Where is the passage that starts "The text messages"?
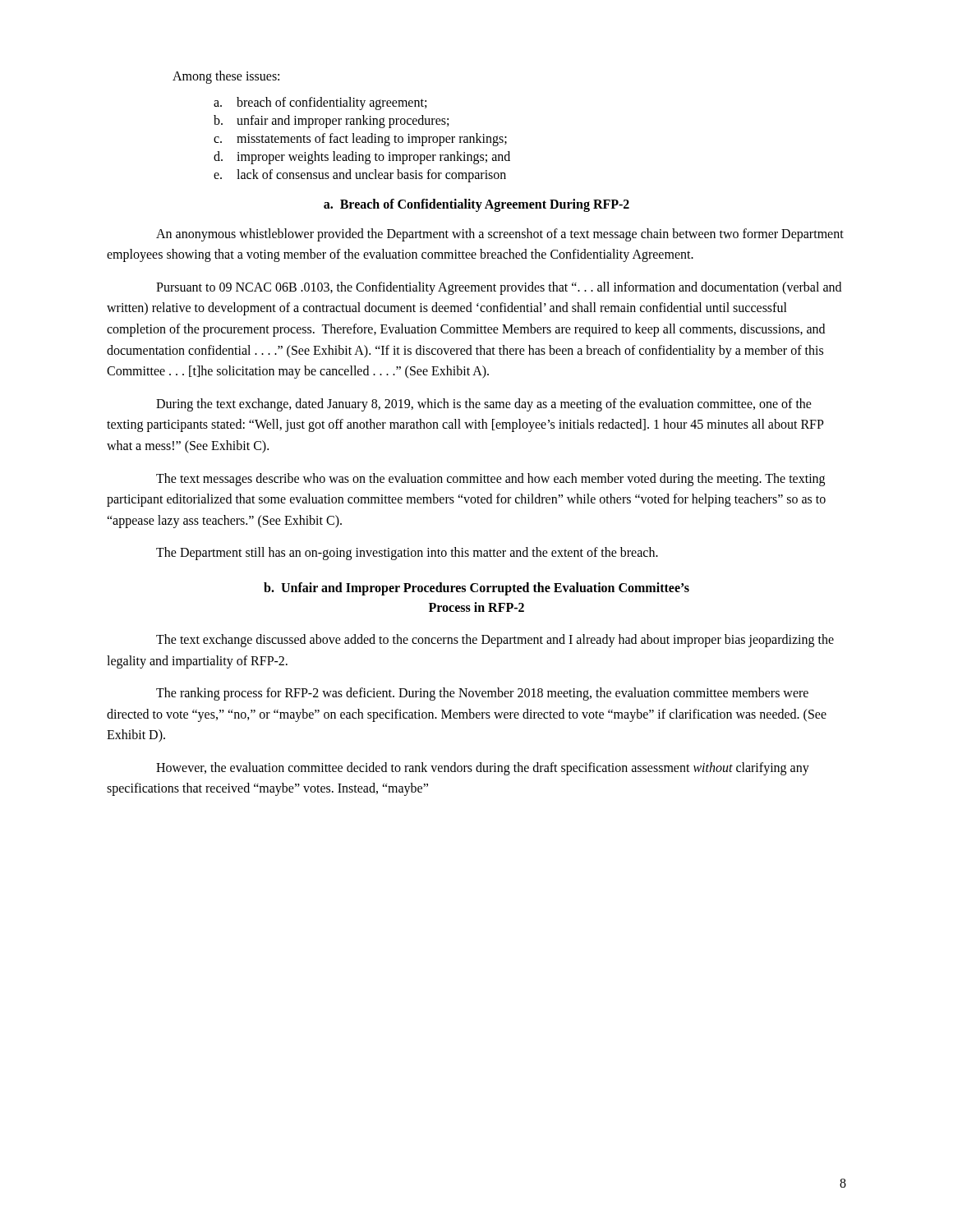The image size is (953, 1232). pos(466,499)
